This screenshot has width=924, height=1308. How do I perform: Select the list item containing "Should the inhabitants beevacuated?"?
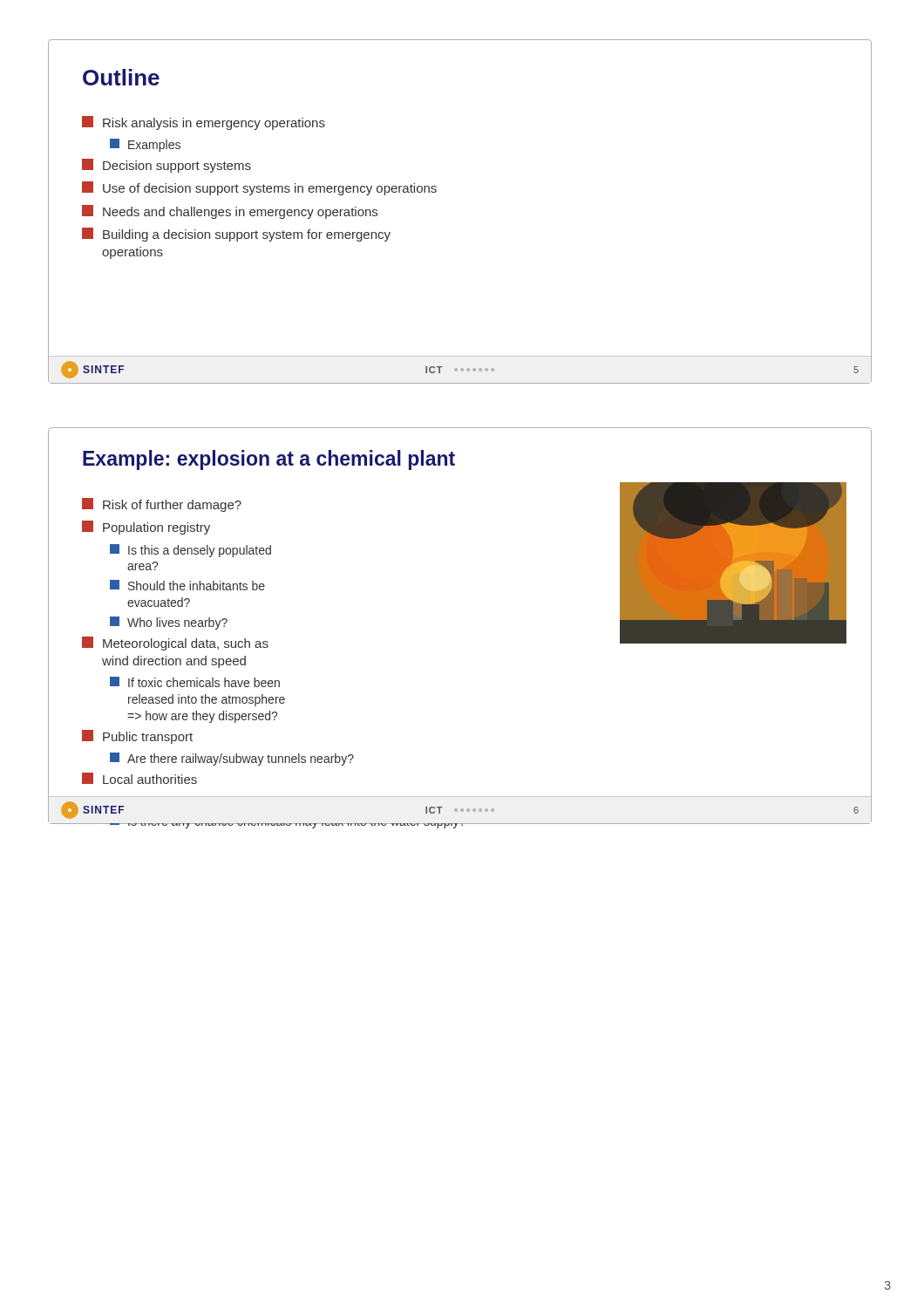[x=187, y=595]
